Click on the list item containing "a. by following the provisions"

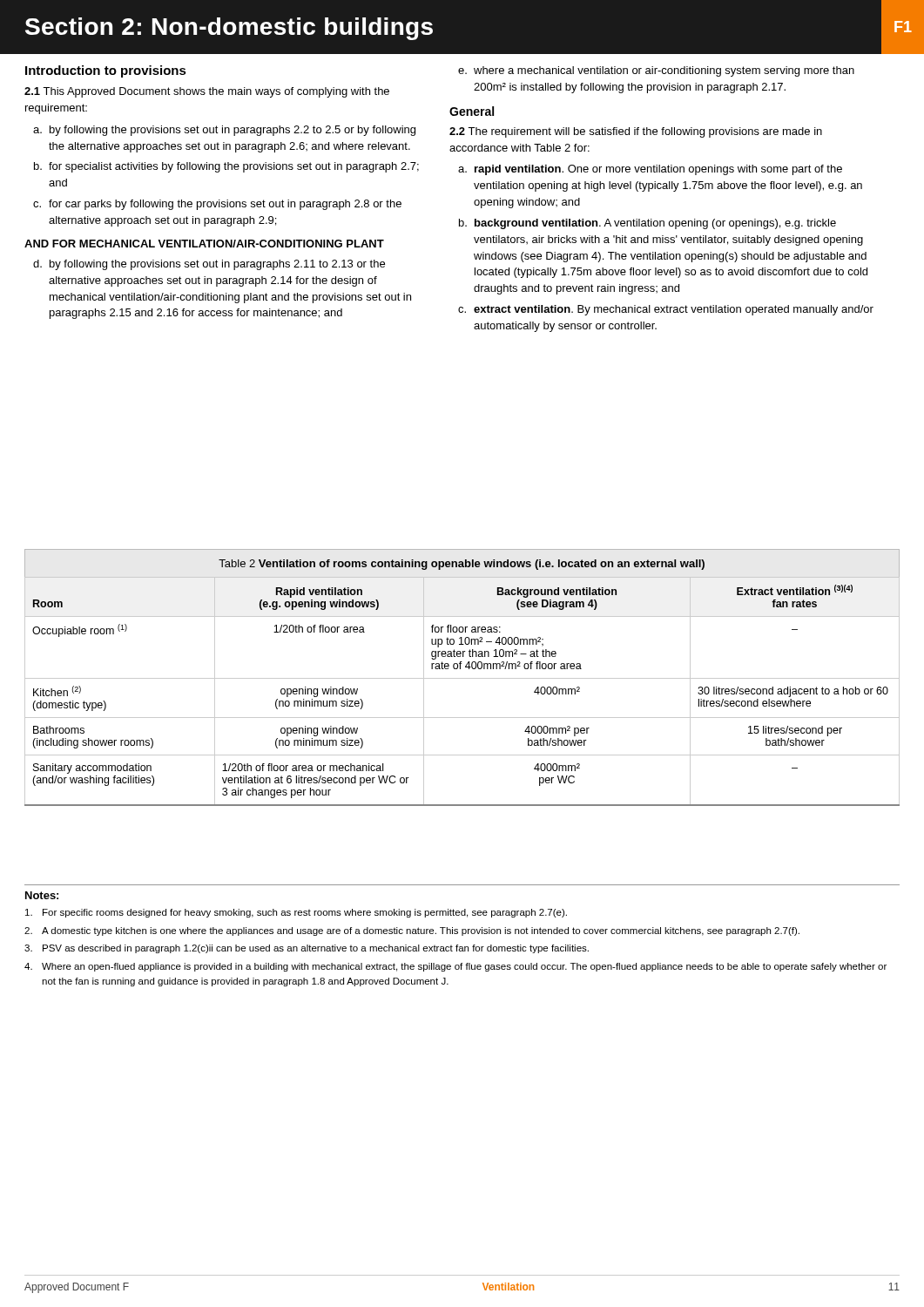pos(229,138)
